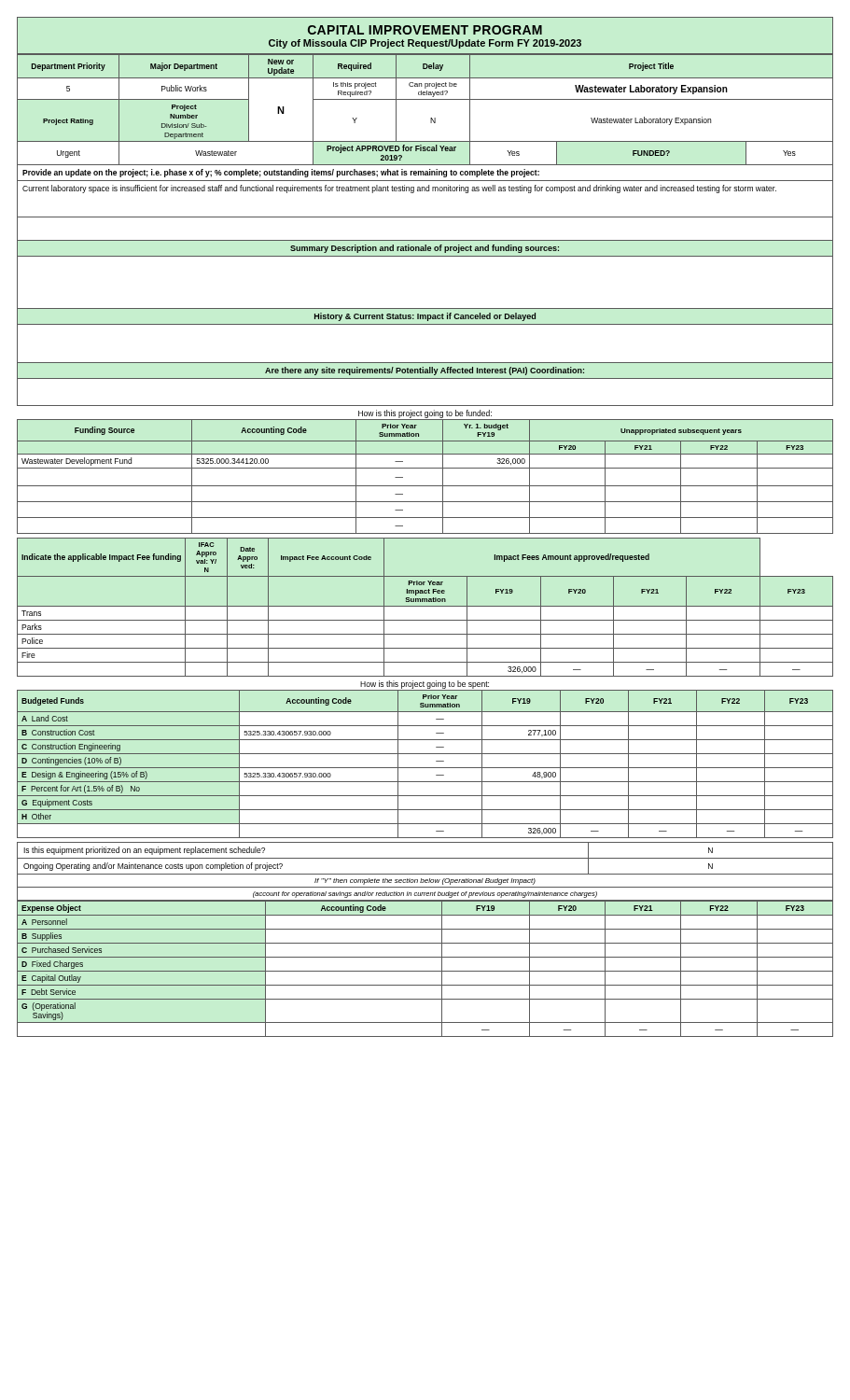Locate the table with the text "(account for operational savings and/or"
Viewport: 850px width, 1400px height.
425,871
